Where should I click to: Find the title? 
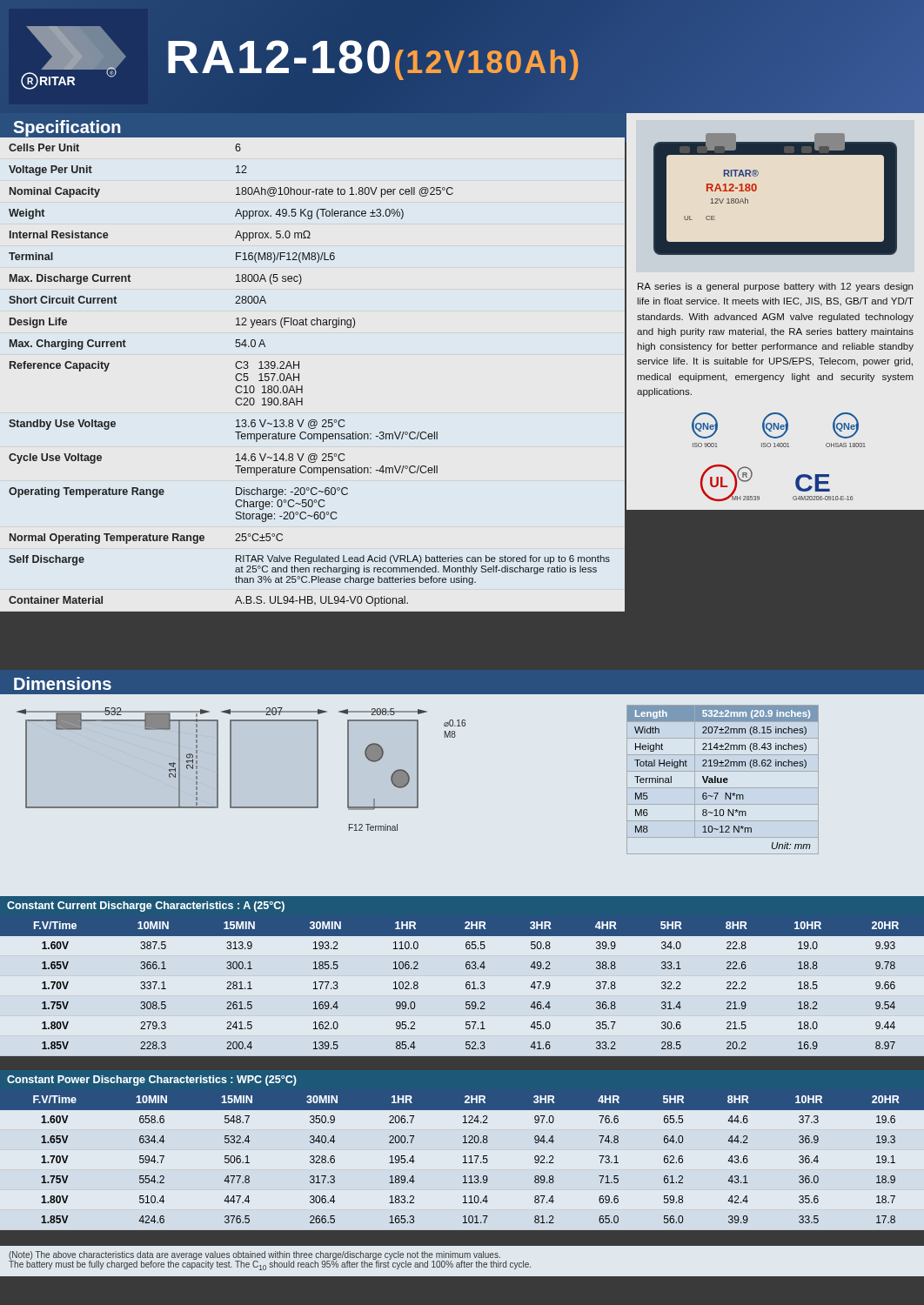pos(373,57)
